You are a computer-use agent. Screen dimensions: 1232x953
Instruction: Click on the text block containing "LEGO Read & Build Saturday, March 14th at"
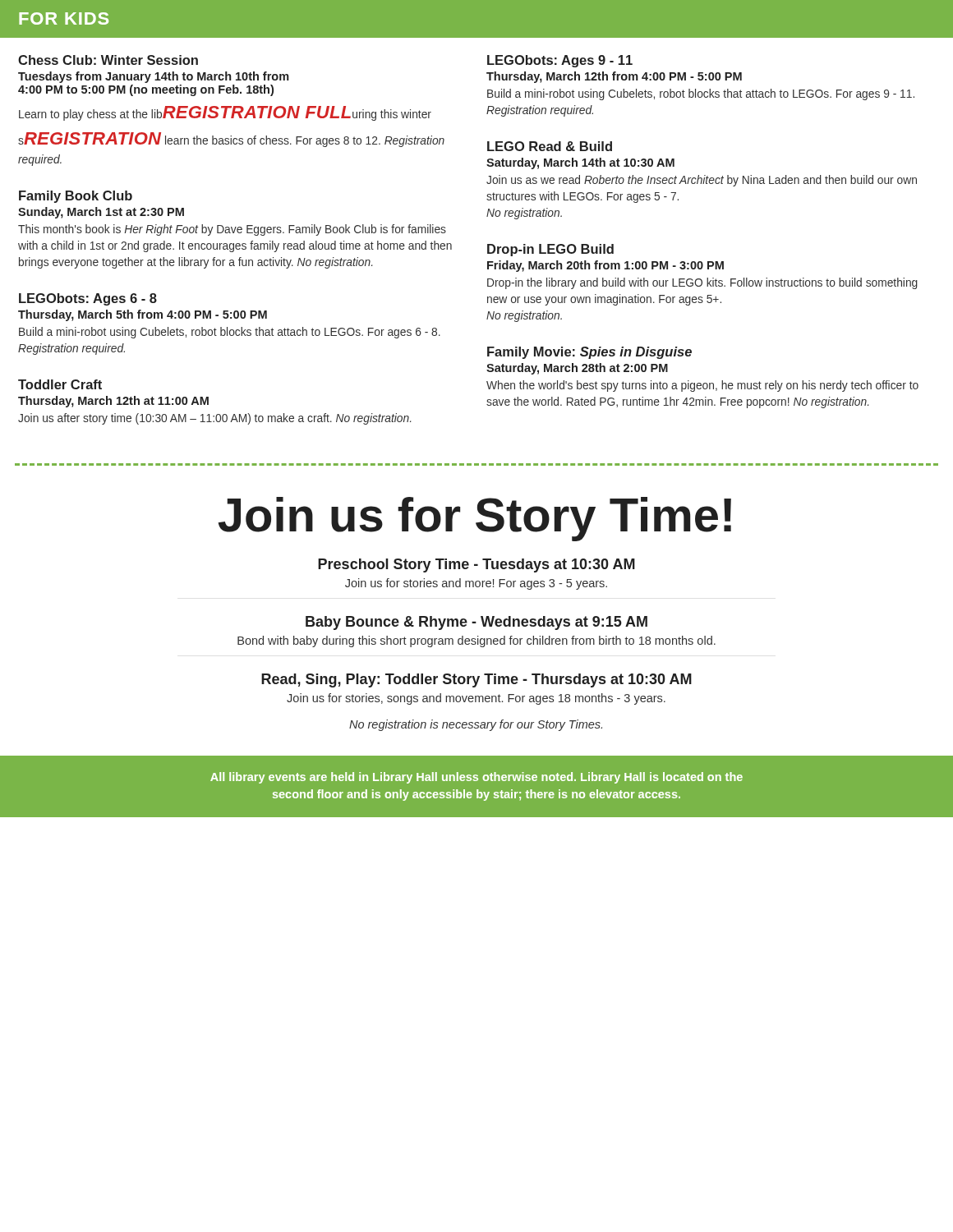pos(711,180)
